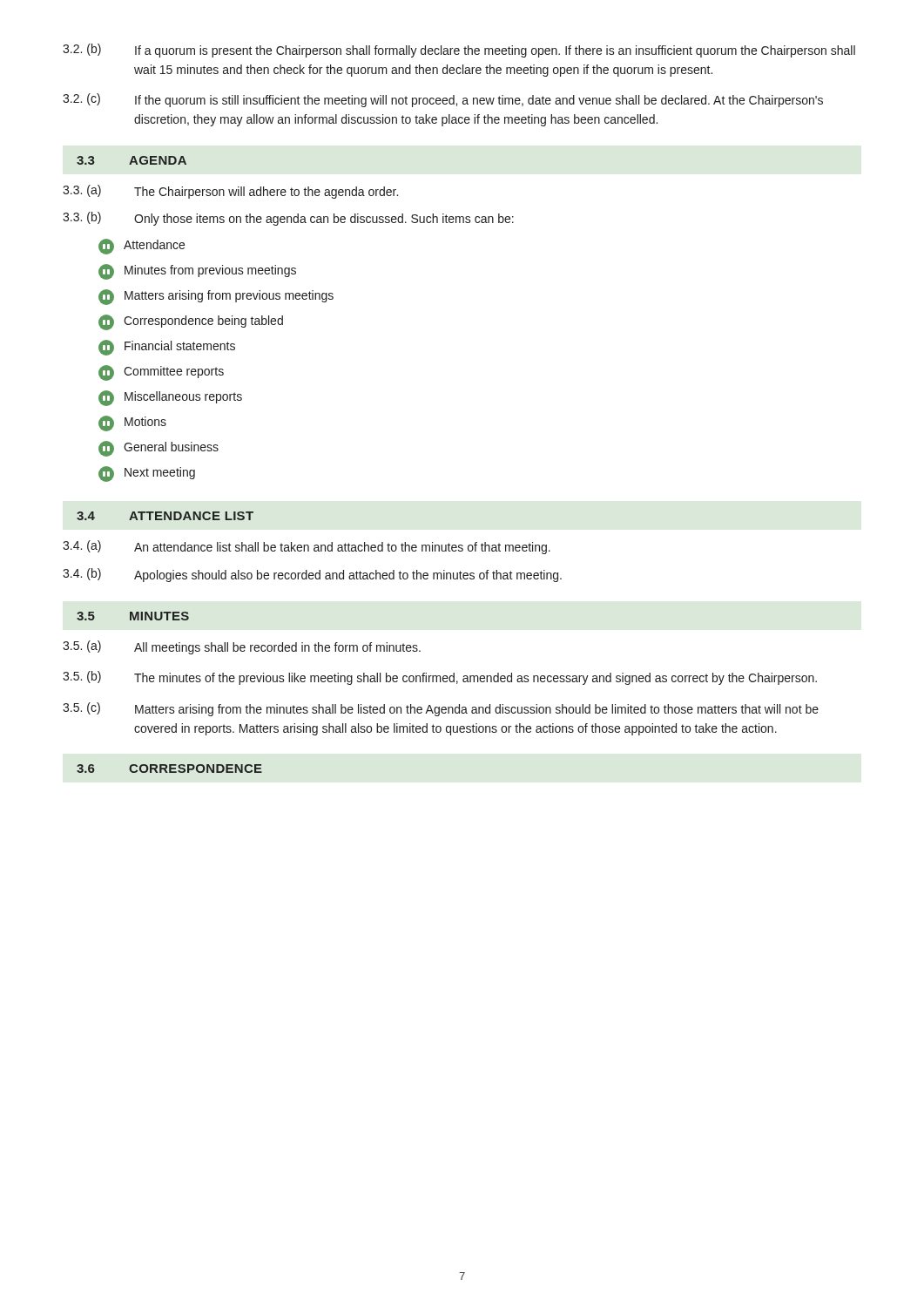
Task: Locate the element starting "Miscellaneous reports"
Action: click(x=170, y=399)
